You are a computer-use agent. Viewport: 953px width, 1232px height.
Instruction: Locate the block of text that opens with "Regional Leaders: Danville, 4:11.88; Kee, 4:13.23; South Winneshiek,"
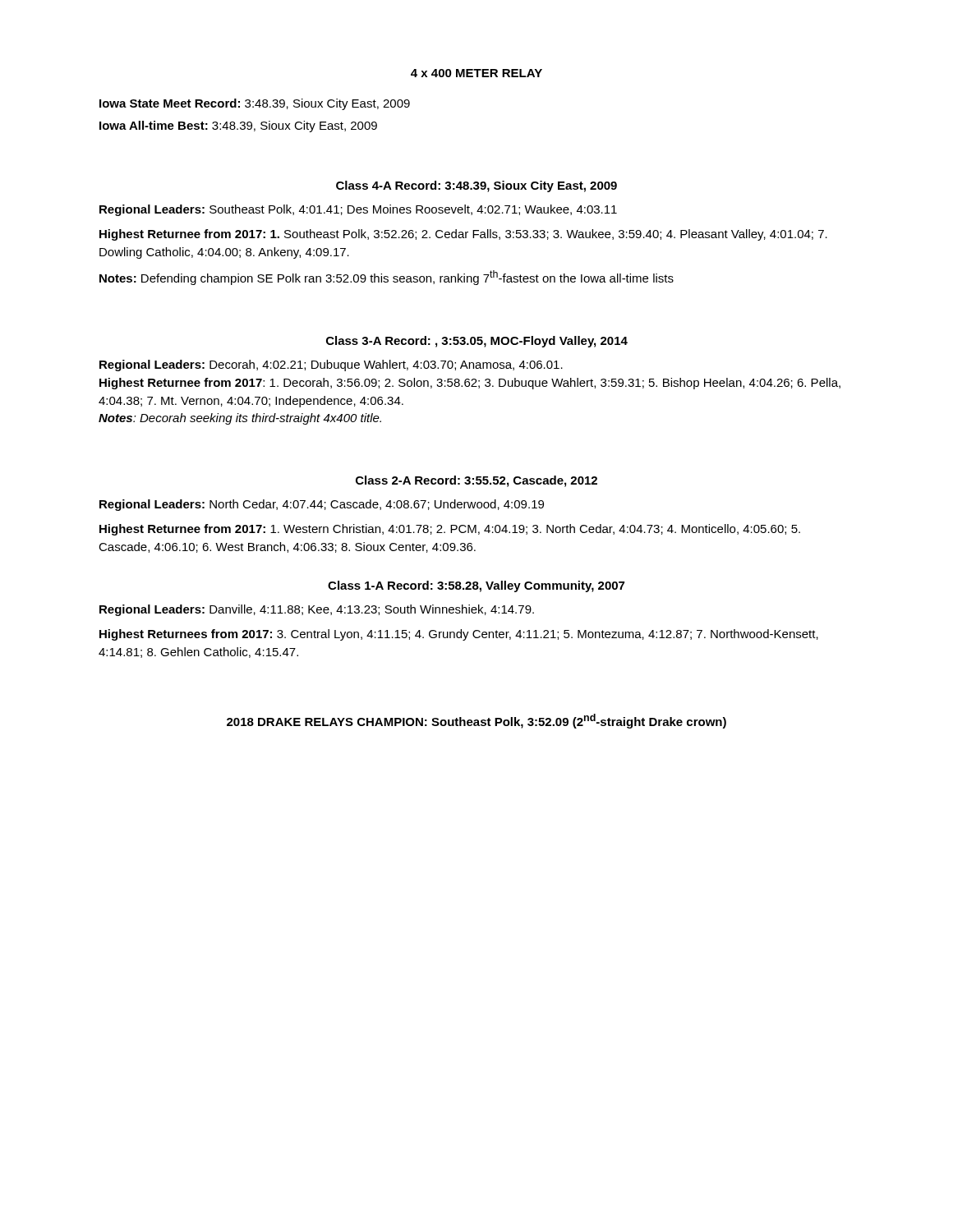tap(317, 609)
